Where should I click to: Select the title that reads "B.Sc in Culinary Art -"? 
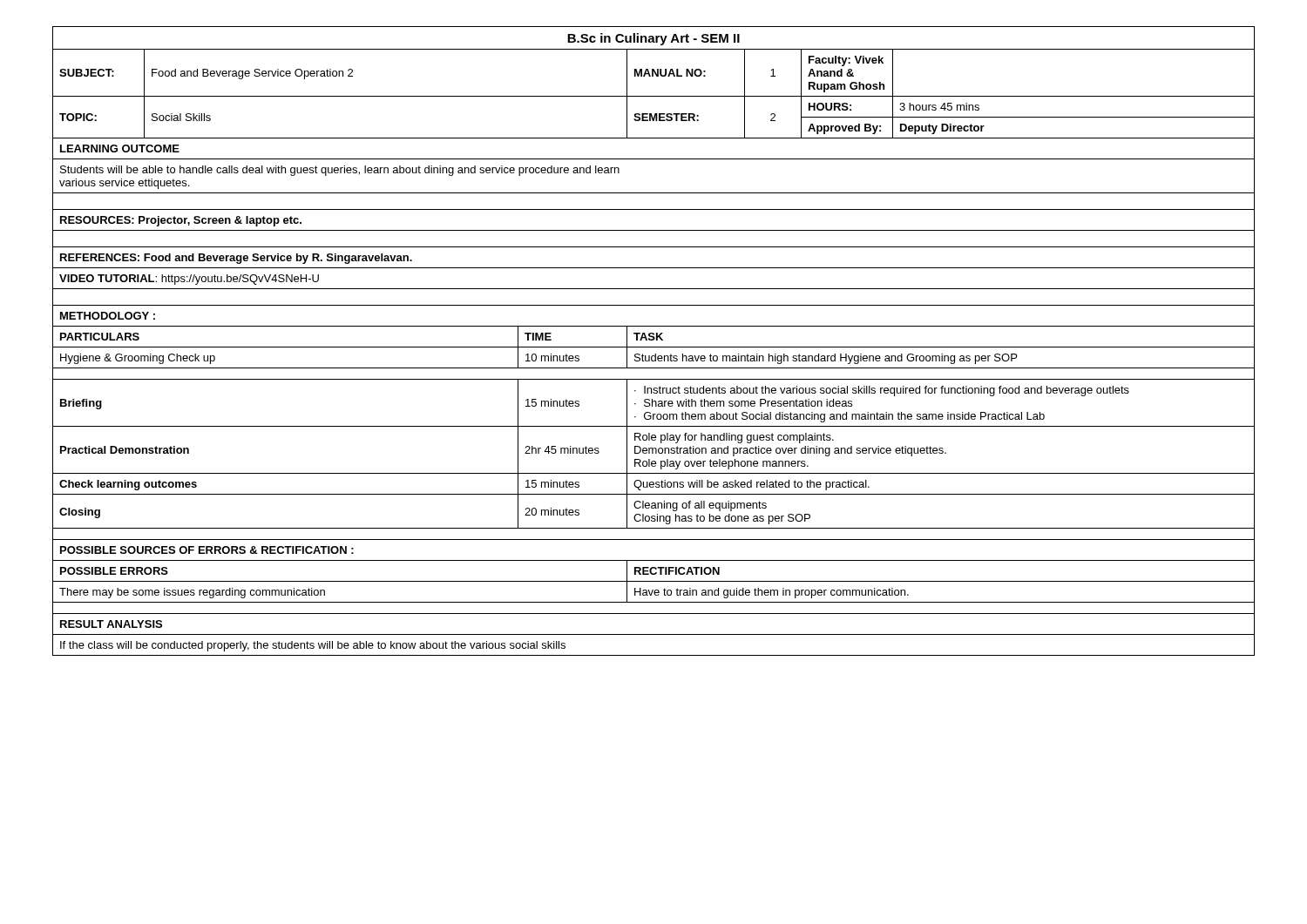(654, 38)
